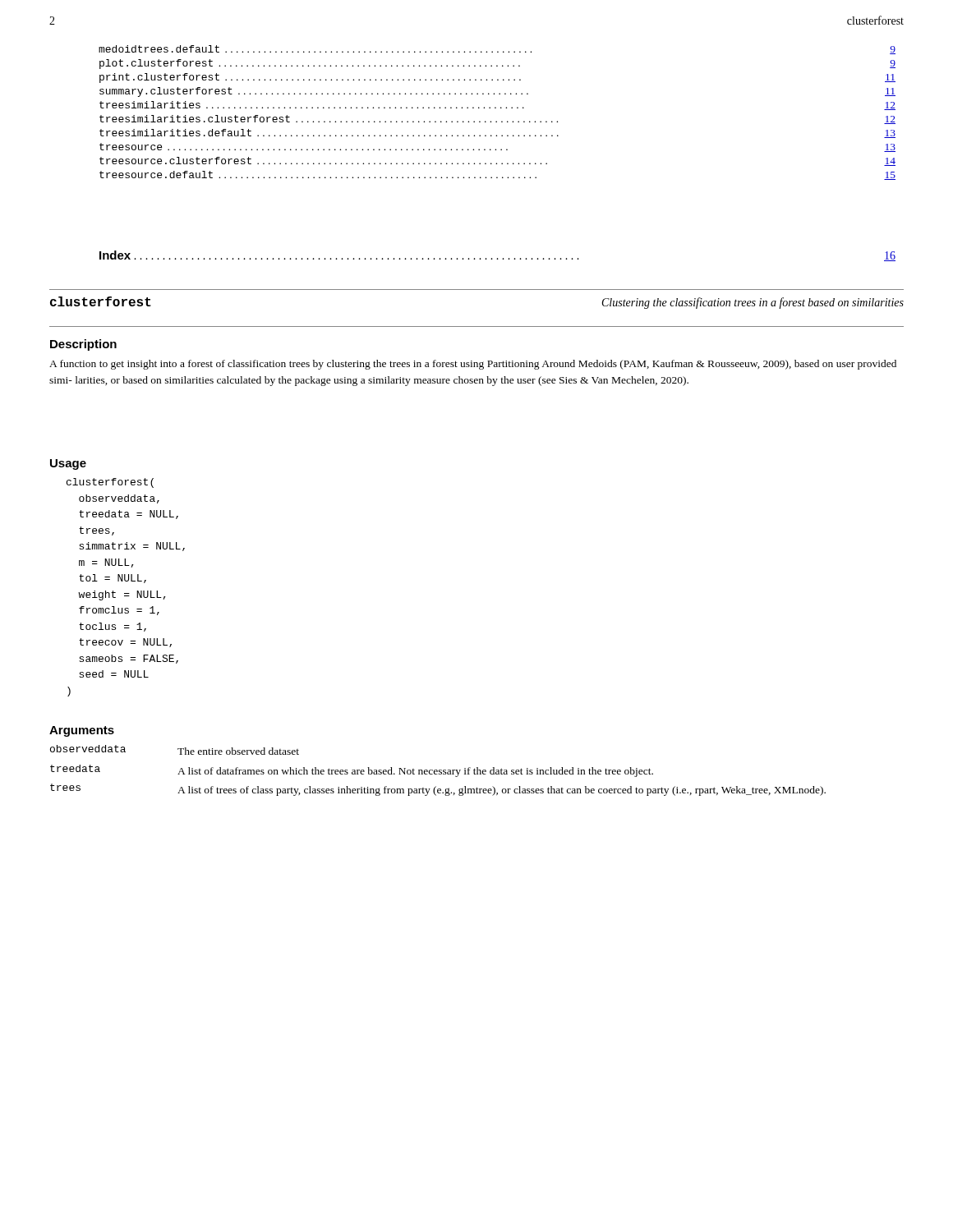The image size is (953, 1232).
Task: Select the element starting "treesimilarities . . . . ."
Action: coord(497,105)
